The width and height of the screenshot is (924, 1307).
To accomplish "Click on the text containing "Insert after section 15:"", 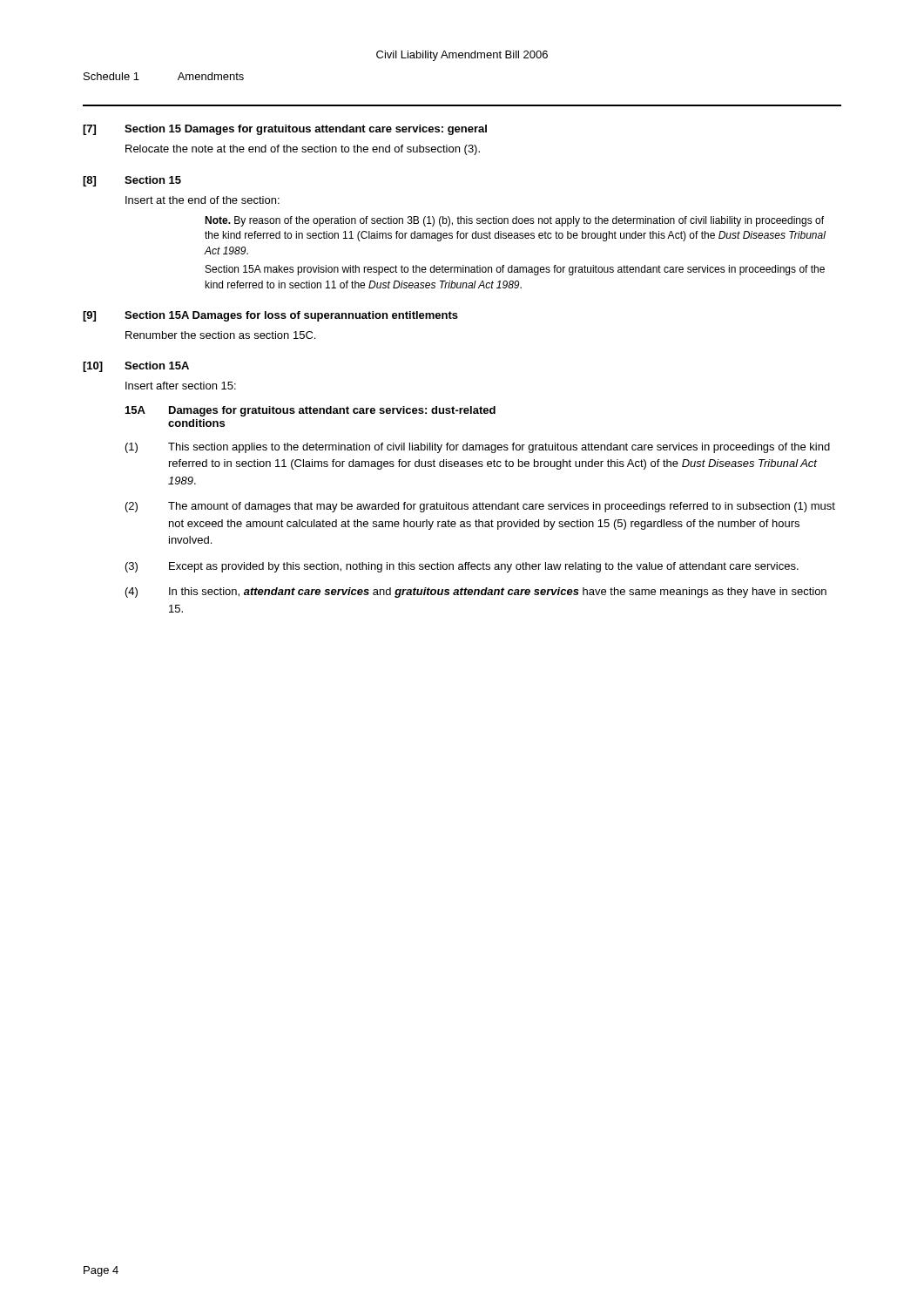I will click(x=181, y=386).
